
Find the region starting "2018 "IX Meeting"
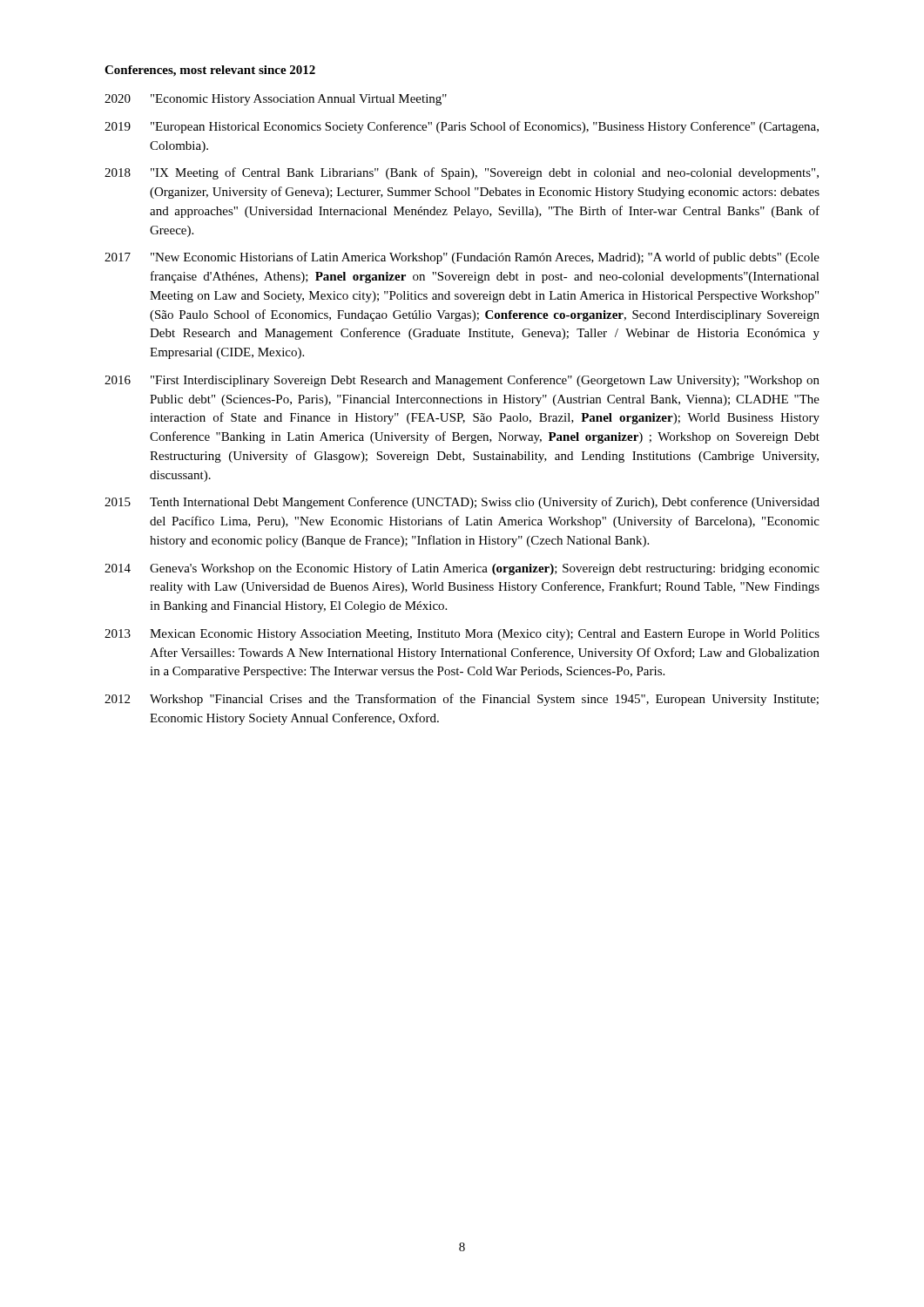pos(462,202)
